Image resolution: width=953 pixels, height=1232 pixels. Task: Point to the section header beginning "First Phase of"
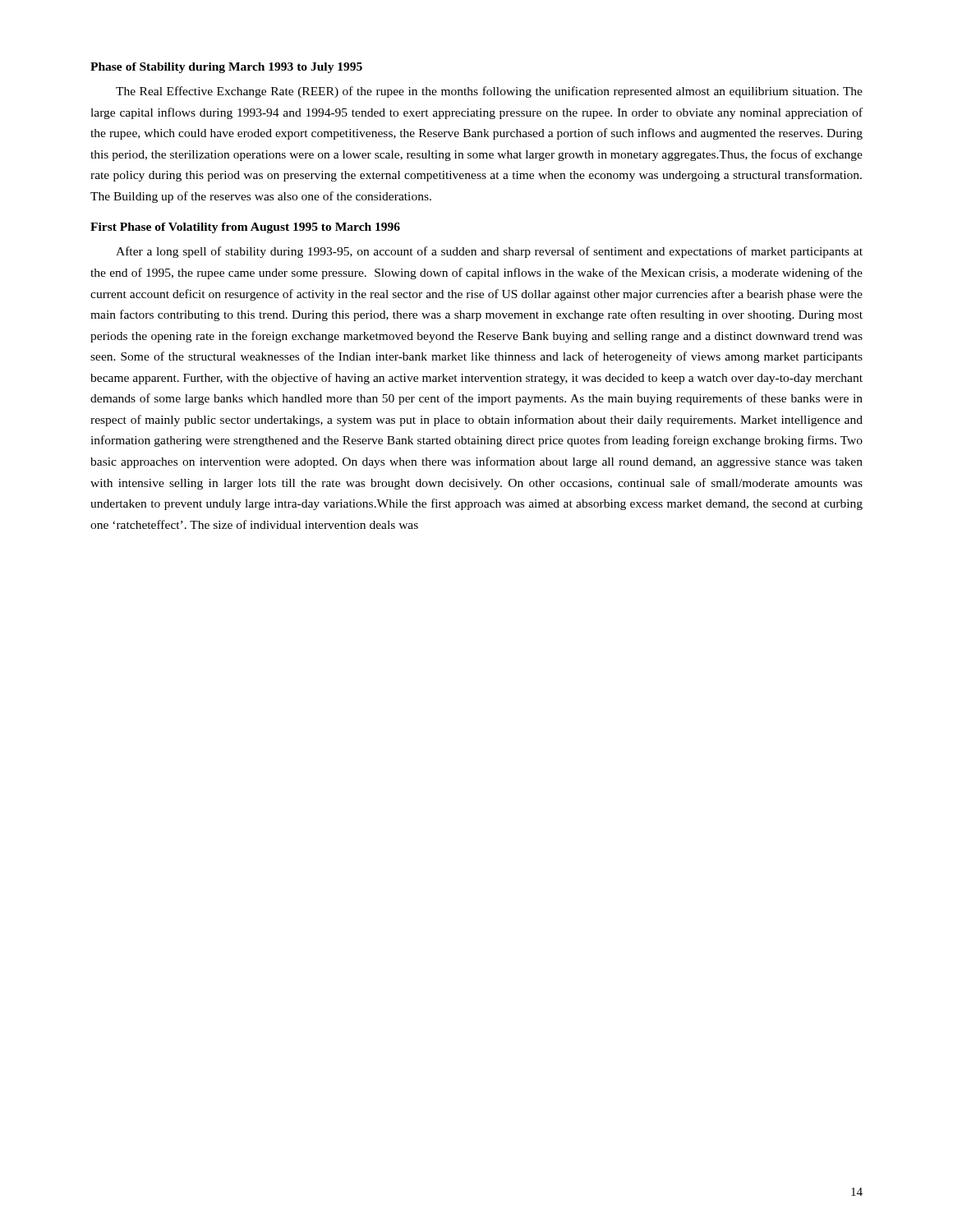pos(245,227)
